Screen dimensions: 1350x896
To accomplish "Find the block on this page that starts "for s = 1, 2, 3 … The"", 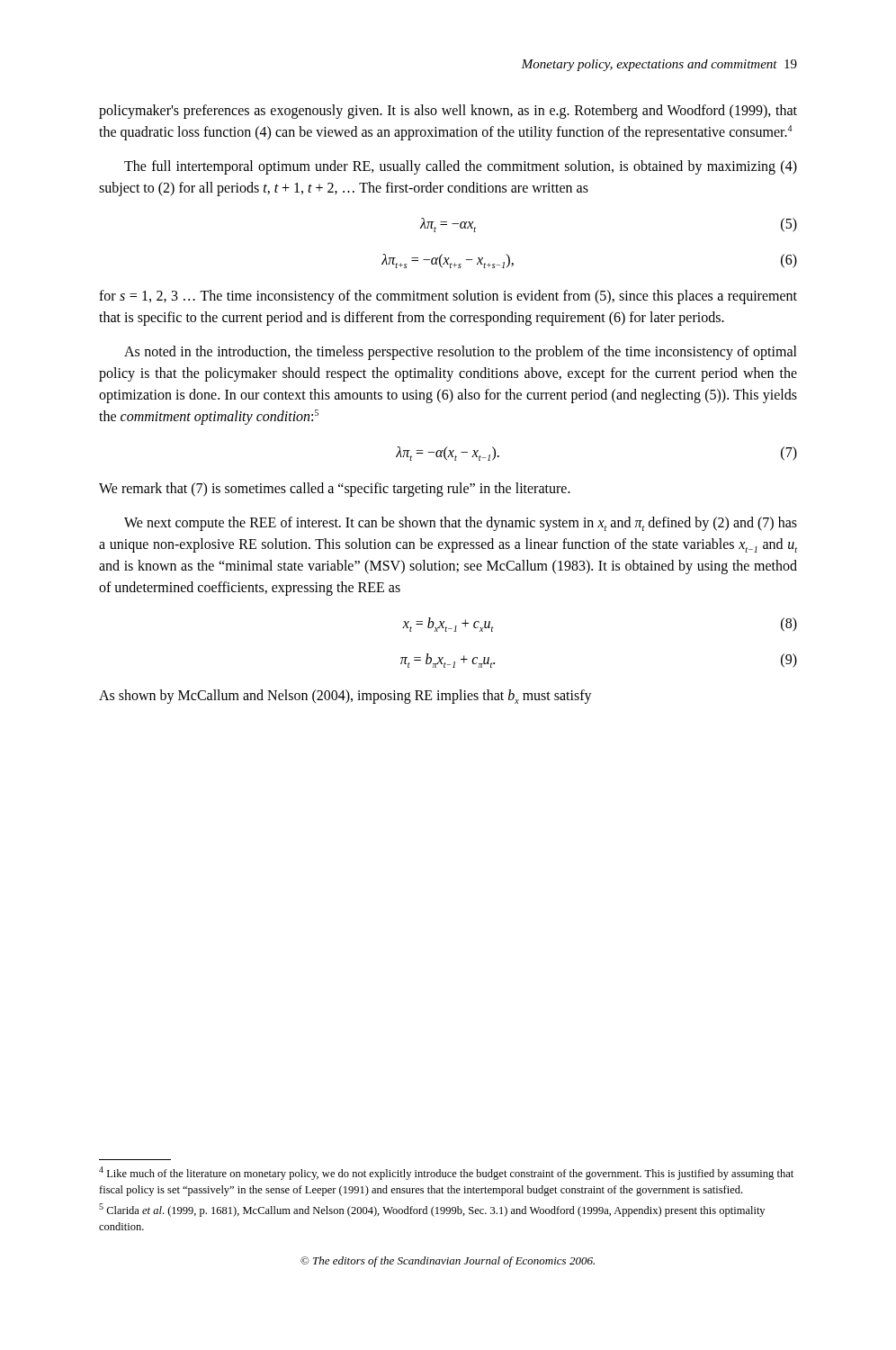I will (448, 306).
